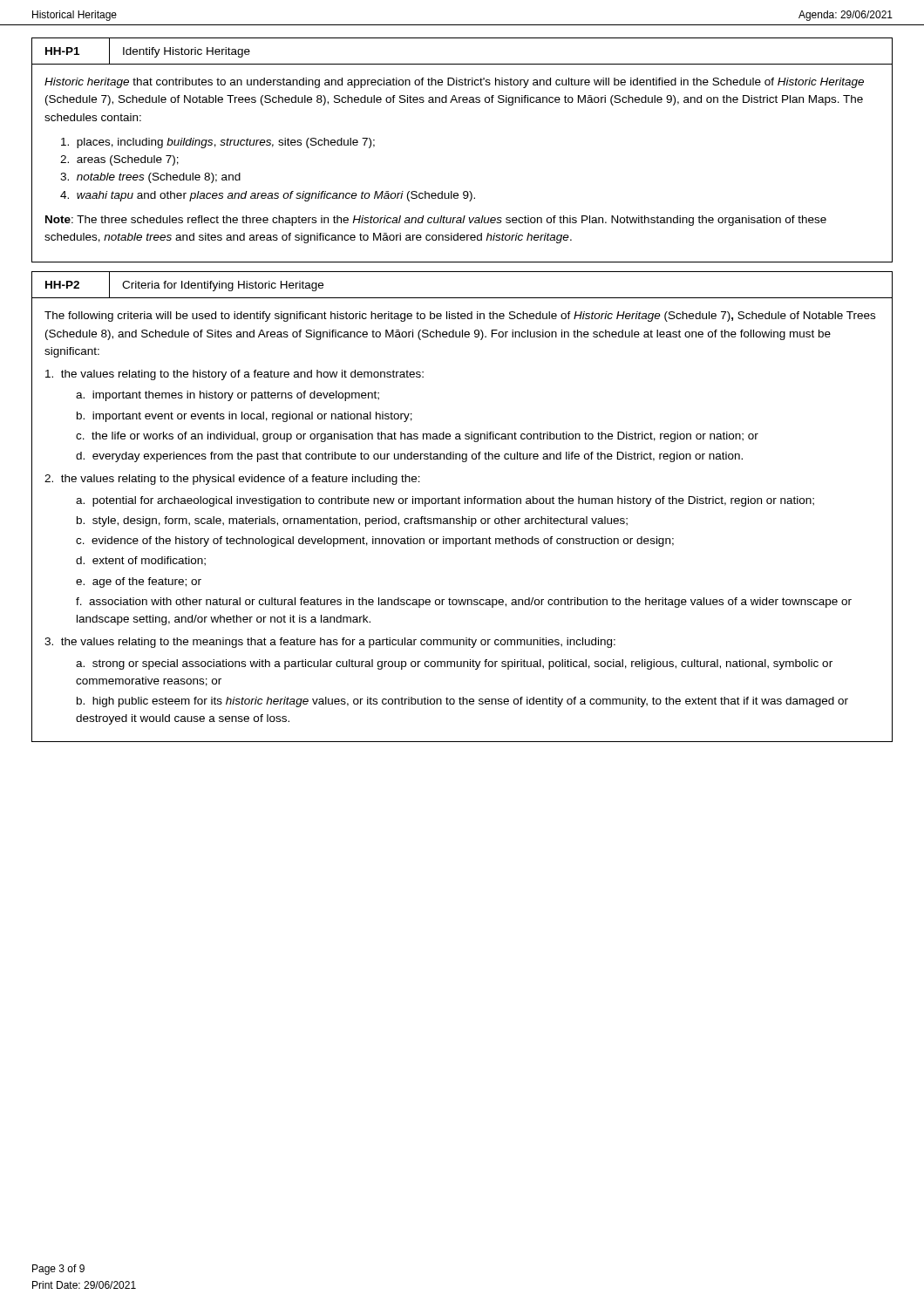Where is the section header that starts "HH-P1 Identify Historic"?
The image size is (924, 1308).
pos(147,51)
